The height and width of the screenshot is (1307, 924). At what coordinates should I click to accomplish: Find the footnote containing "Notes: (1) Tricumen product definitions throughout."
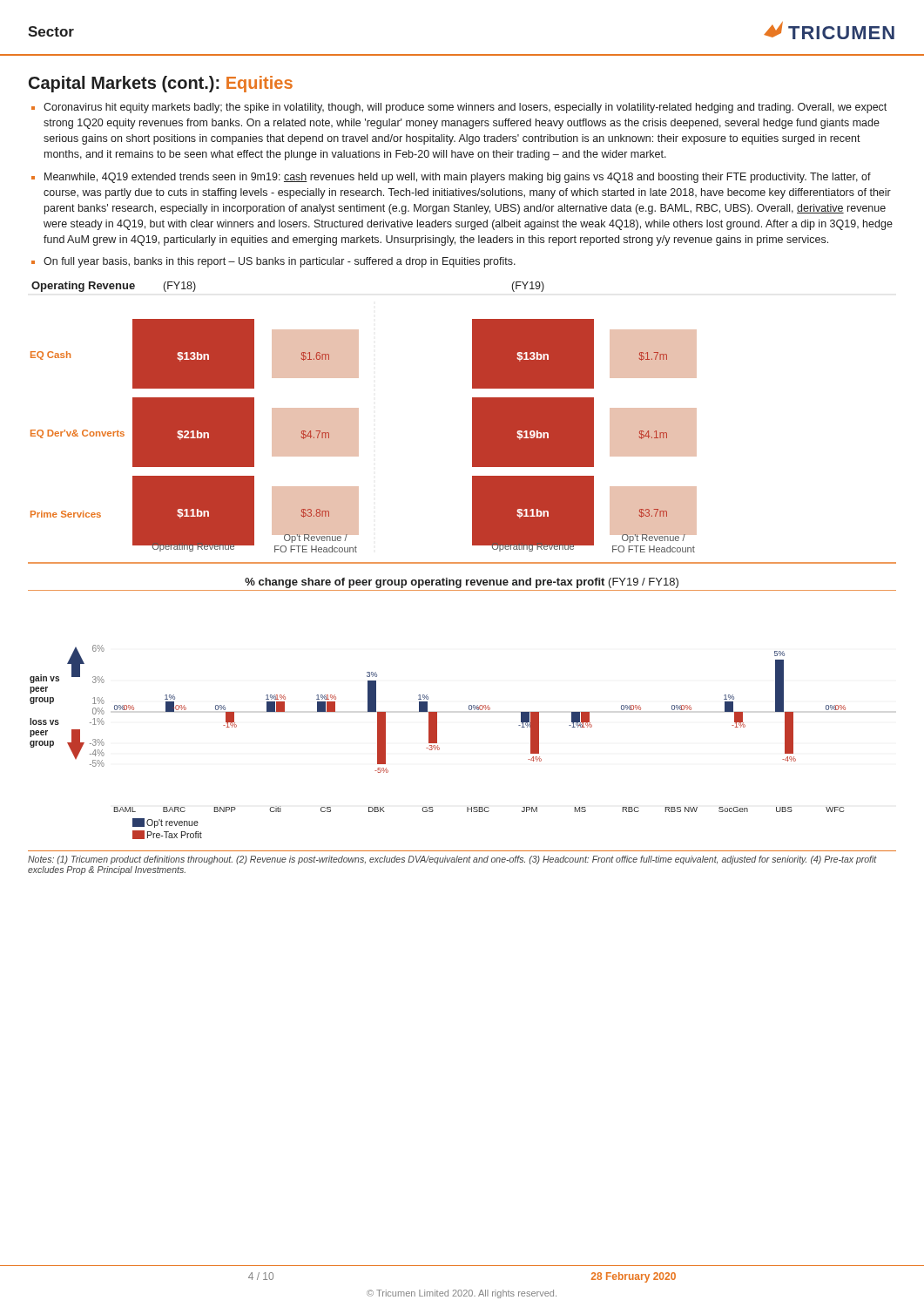(452, 865)
